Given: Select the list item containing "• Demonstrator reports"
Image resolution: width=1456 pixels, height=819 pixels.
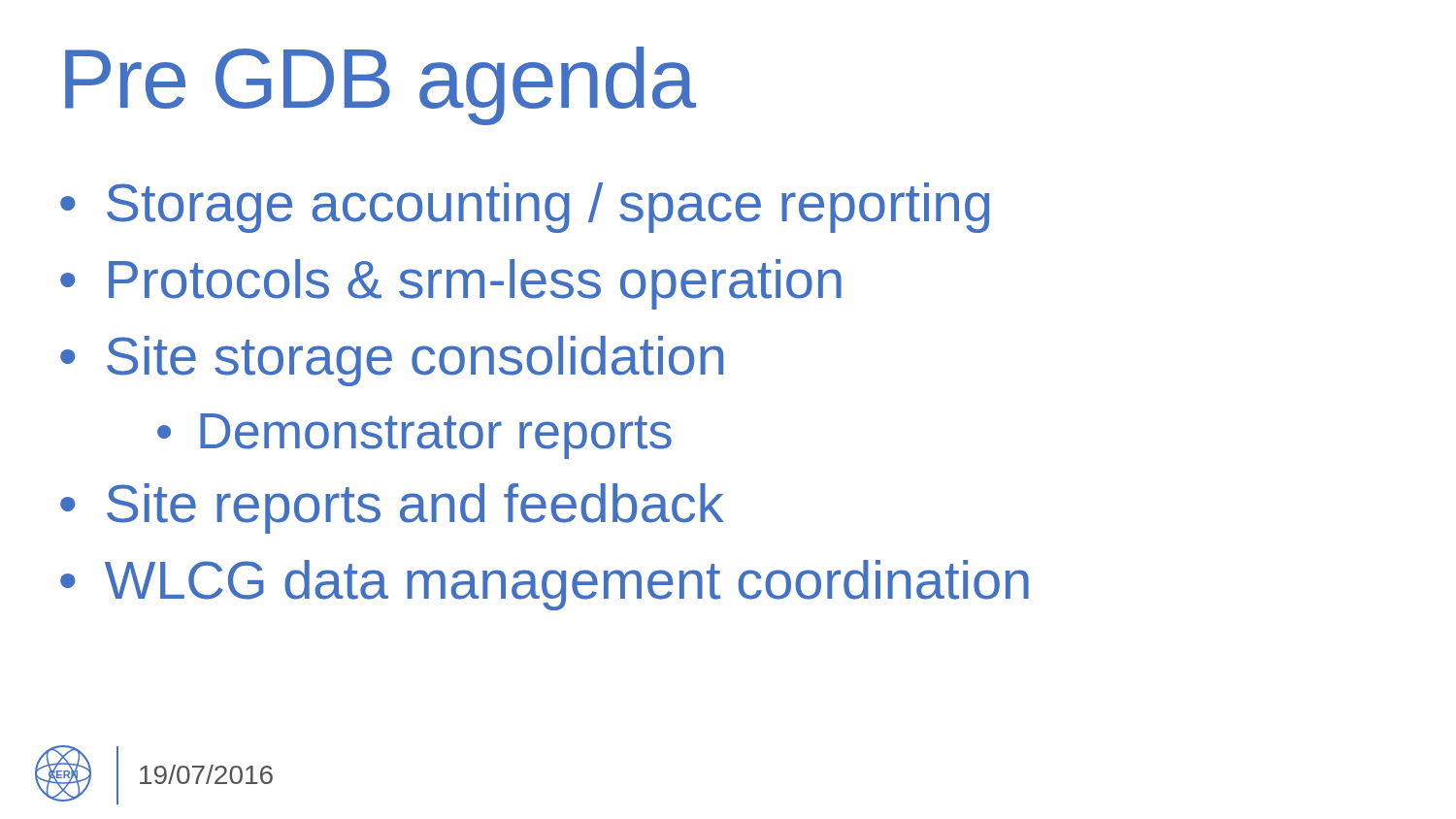Looking at the screenshot, I should pos(414,431).
